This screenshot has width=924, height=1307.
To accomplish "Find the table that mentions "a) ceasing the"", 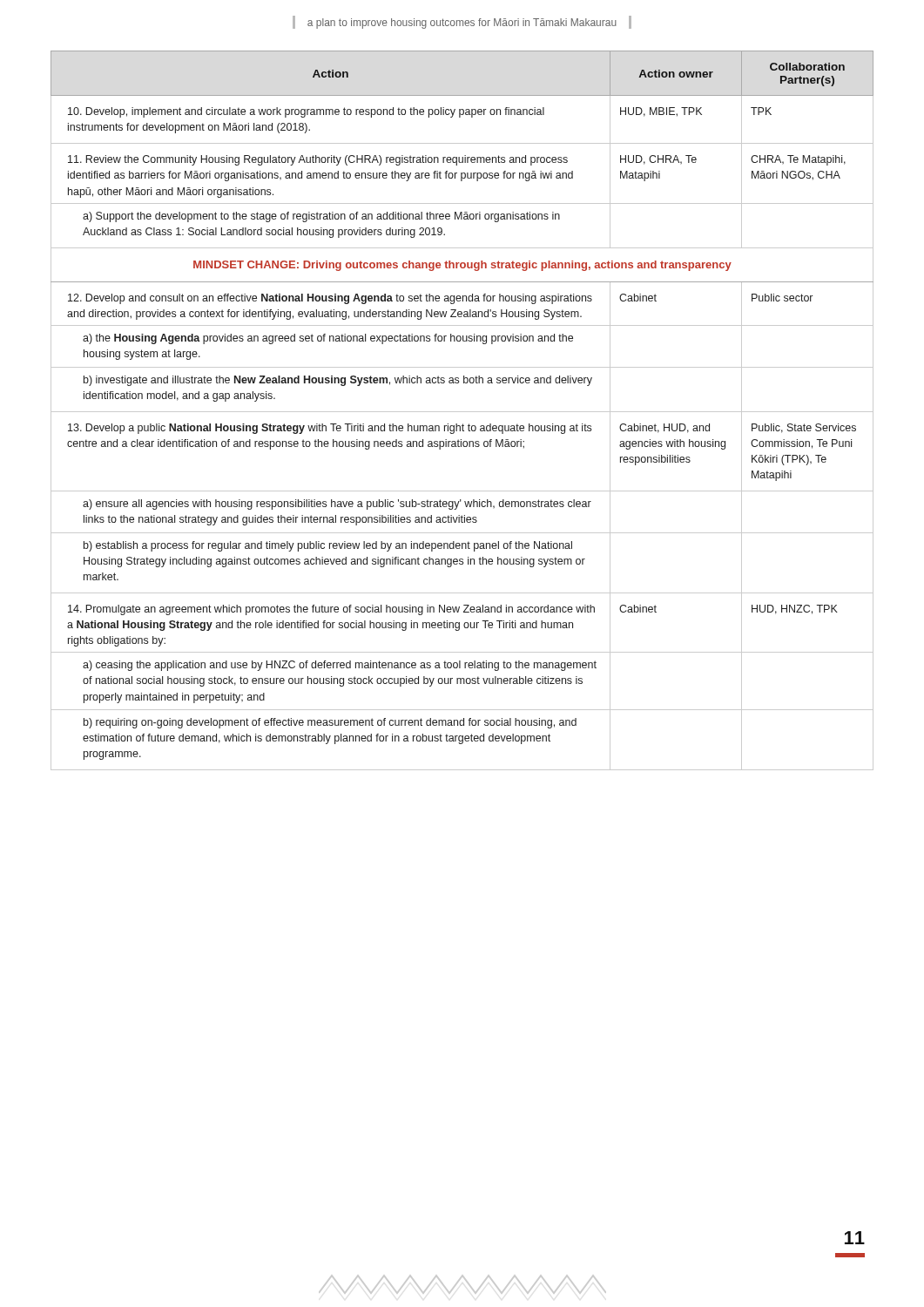I will point(462,618).
